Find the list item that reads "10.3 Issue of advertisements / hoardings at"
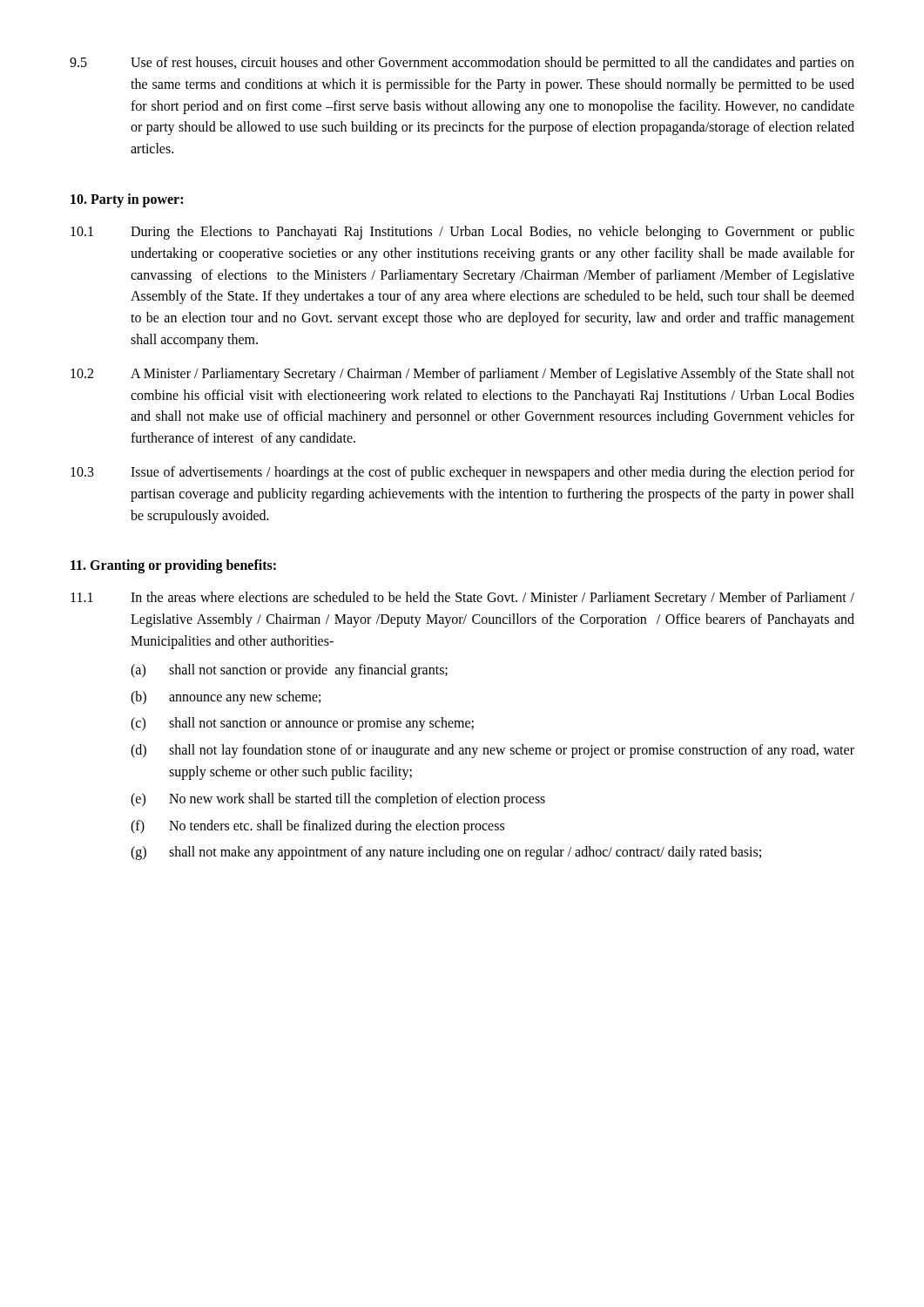924x1307 pixels. click(x=462, y=494)
